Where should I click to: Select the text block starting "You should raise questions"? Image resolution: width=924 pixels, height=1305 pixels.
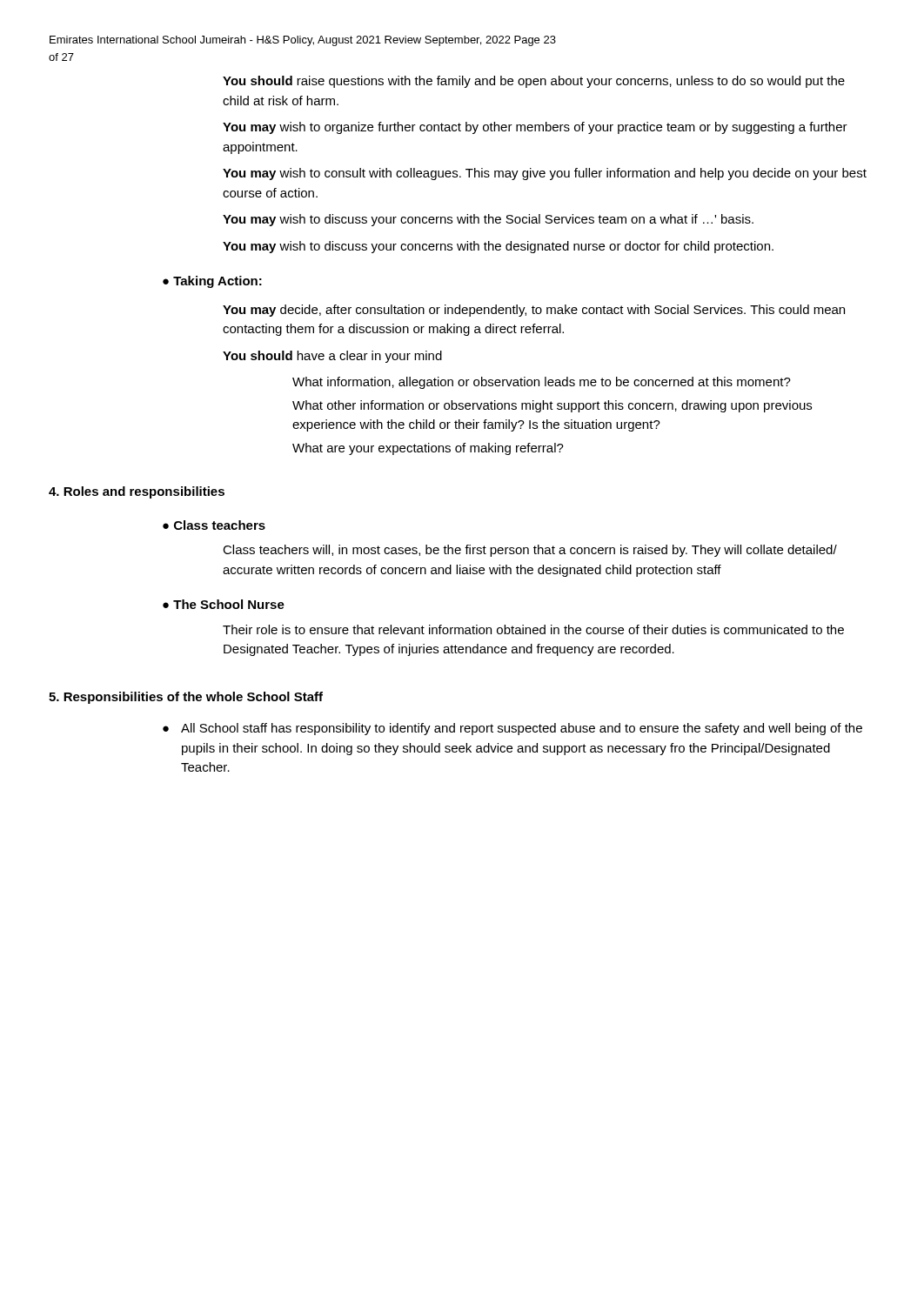[534, 90]
